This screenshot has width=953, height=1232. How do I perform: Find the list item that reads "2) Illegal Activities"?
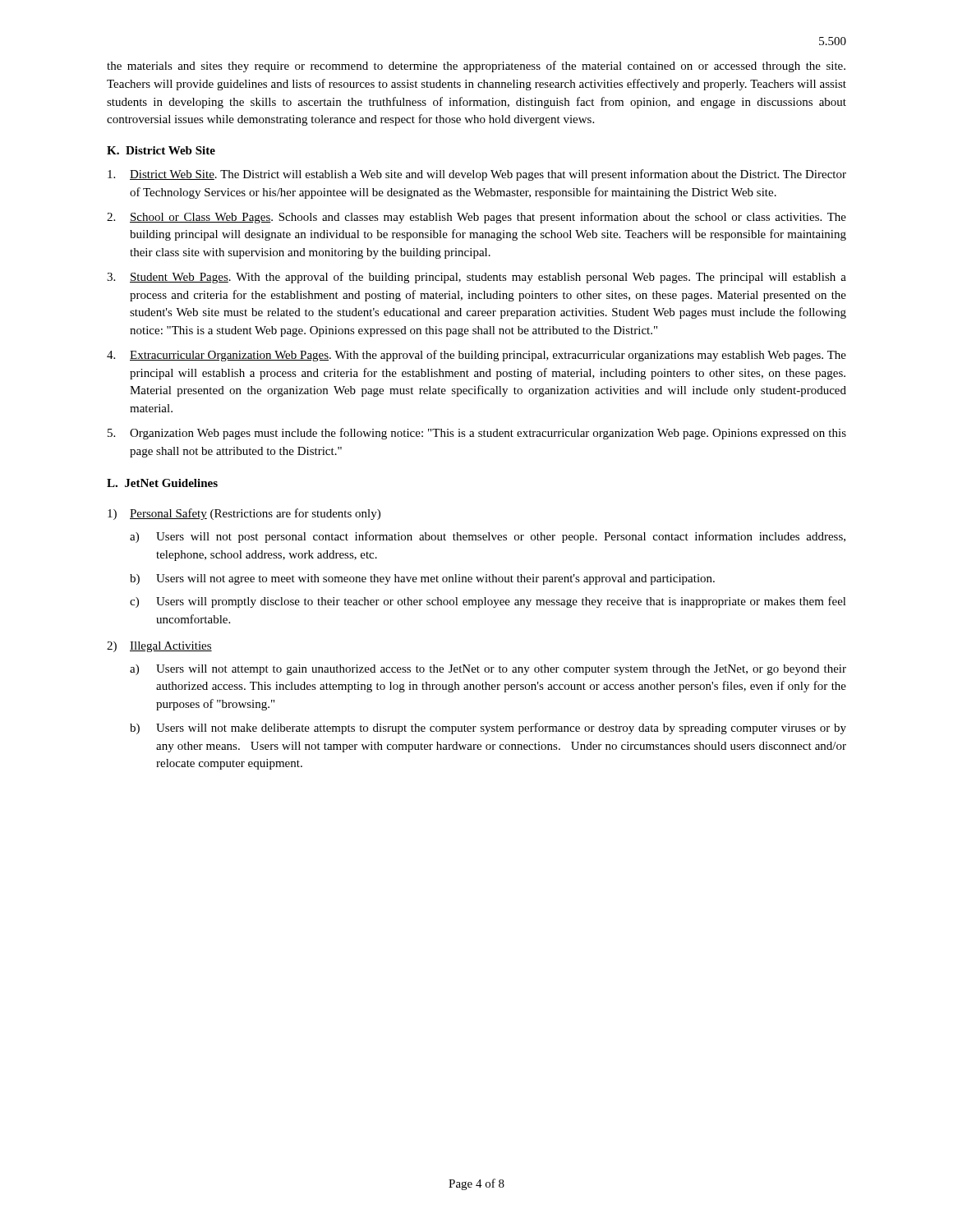click(159, 647)
